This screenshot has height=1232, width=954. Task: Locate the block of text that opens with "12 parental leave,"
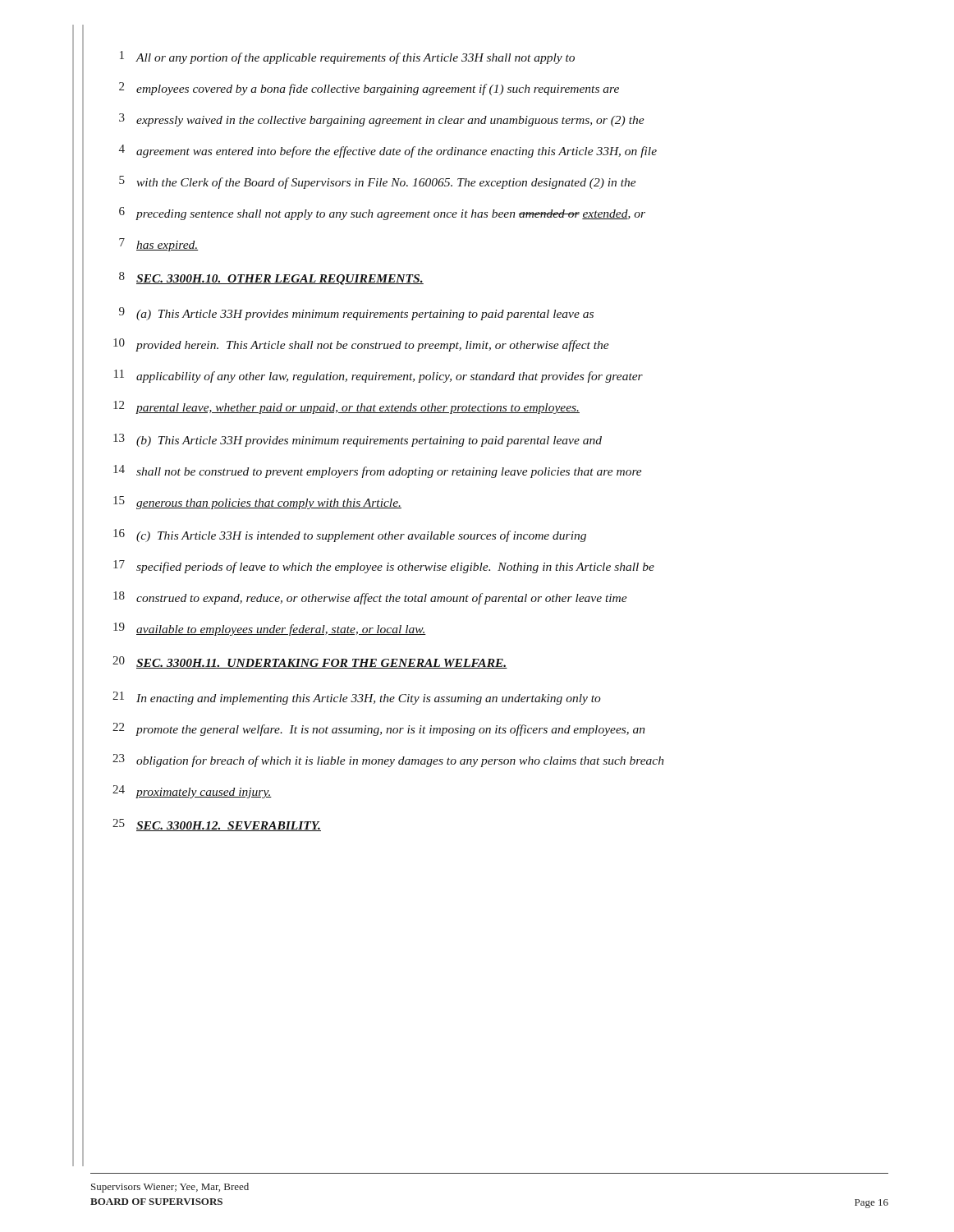489,412
